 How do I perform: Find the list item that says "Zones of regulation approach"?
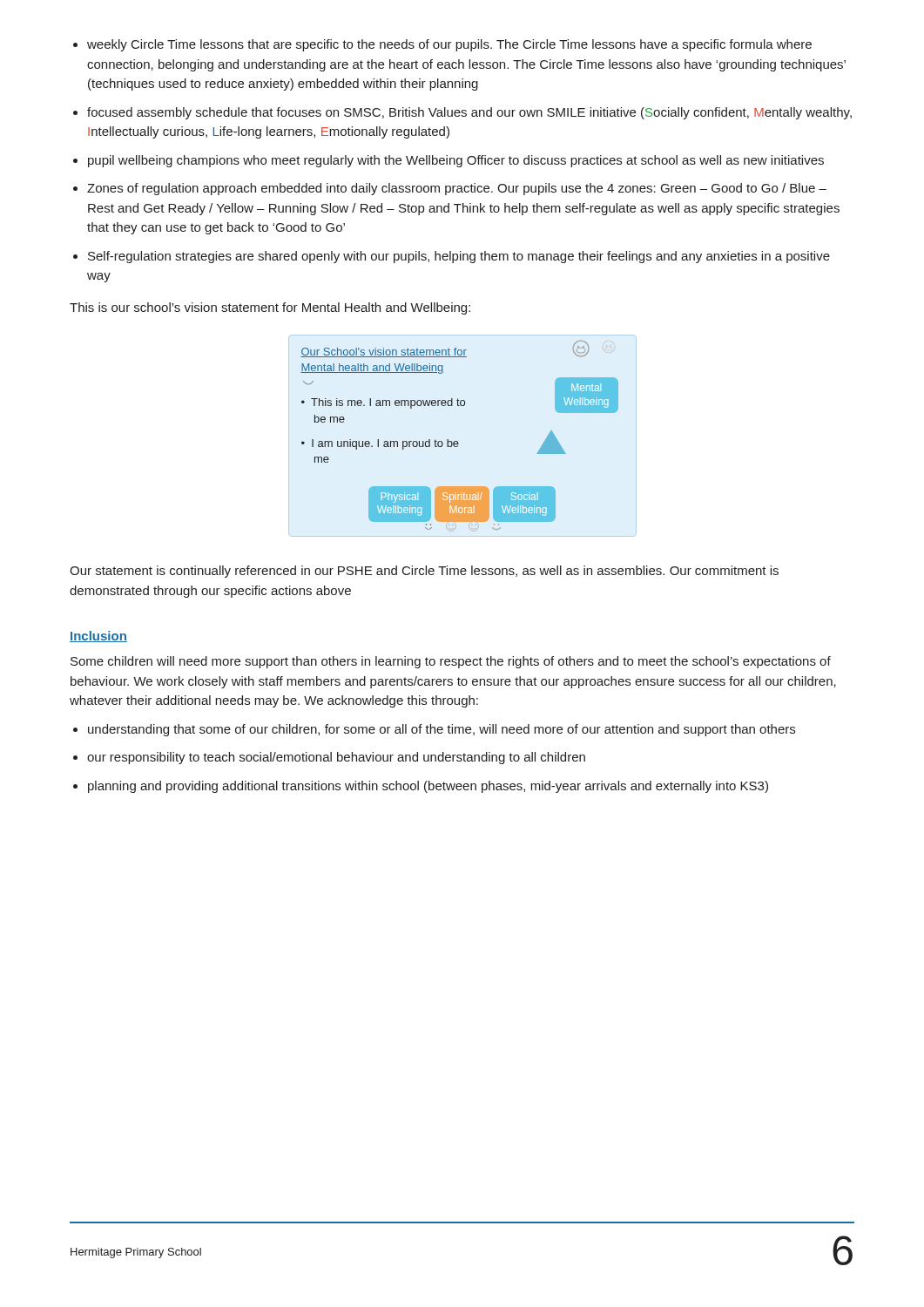coord(463,207)
